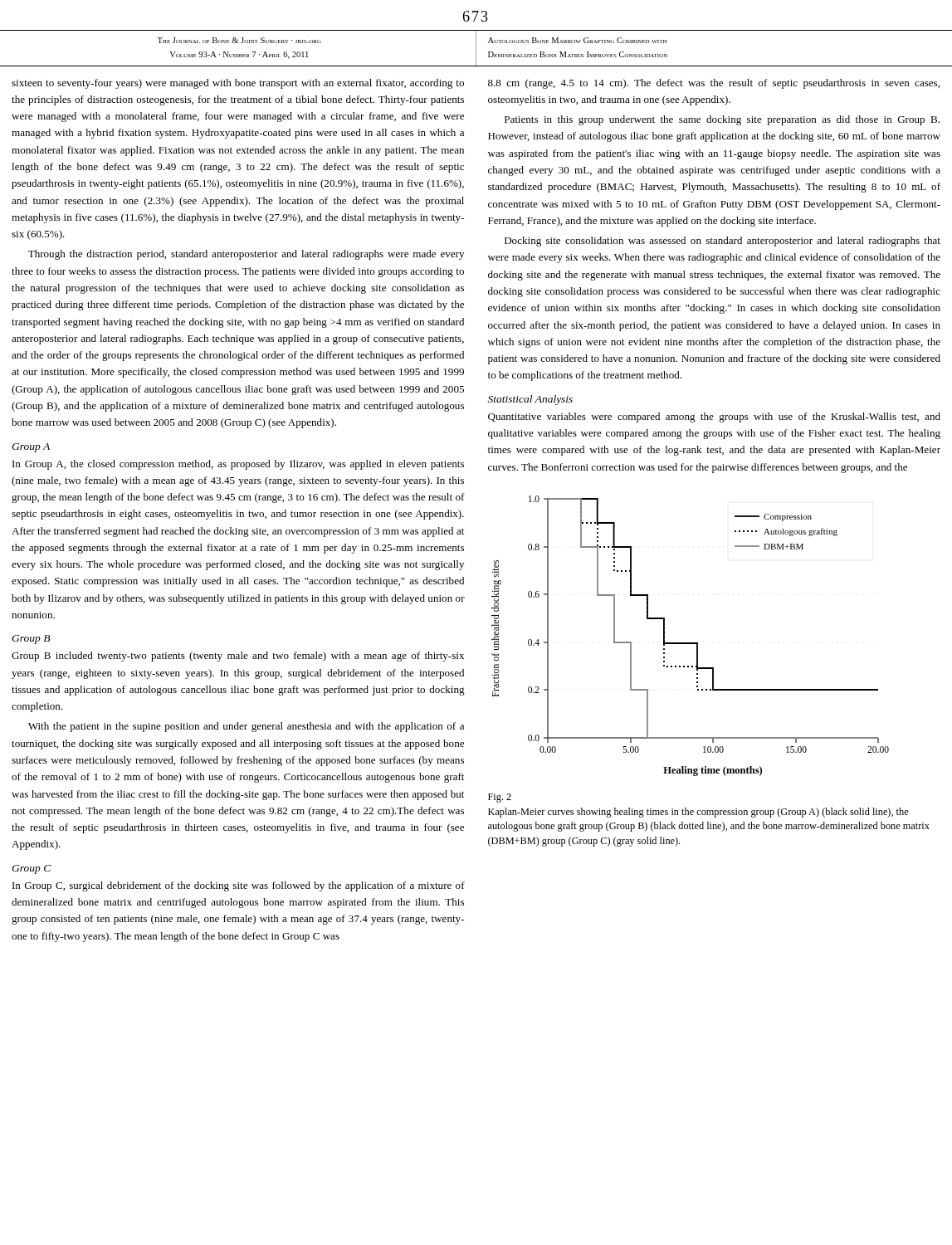This screenshot has width=952, height=1245.
Task: Click where it says "Group A"
Action: click(x=31, y=446)
